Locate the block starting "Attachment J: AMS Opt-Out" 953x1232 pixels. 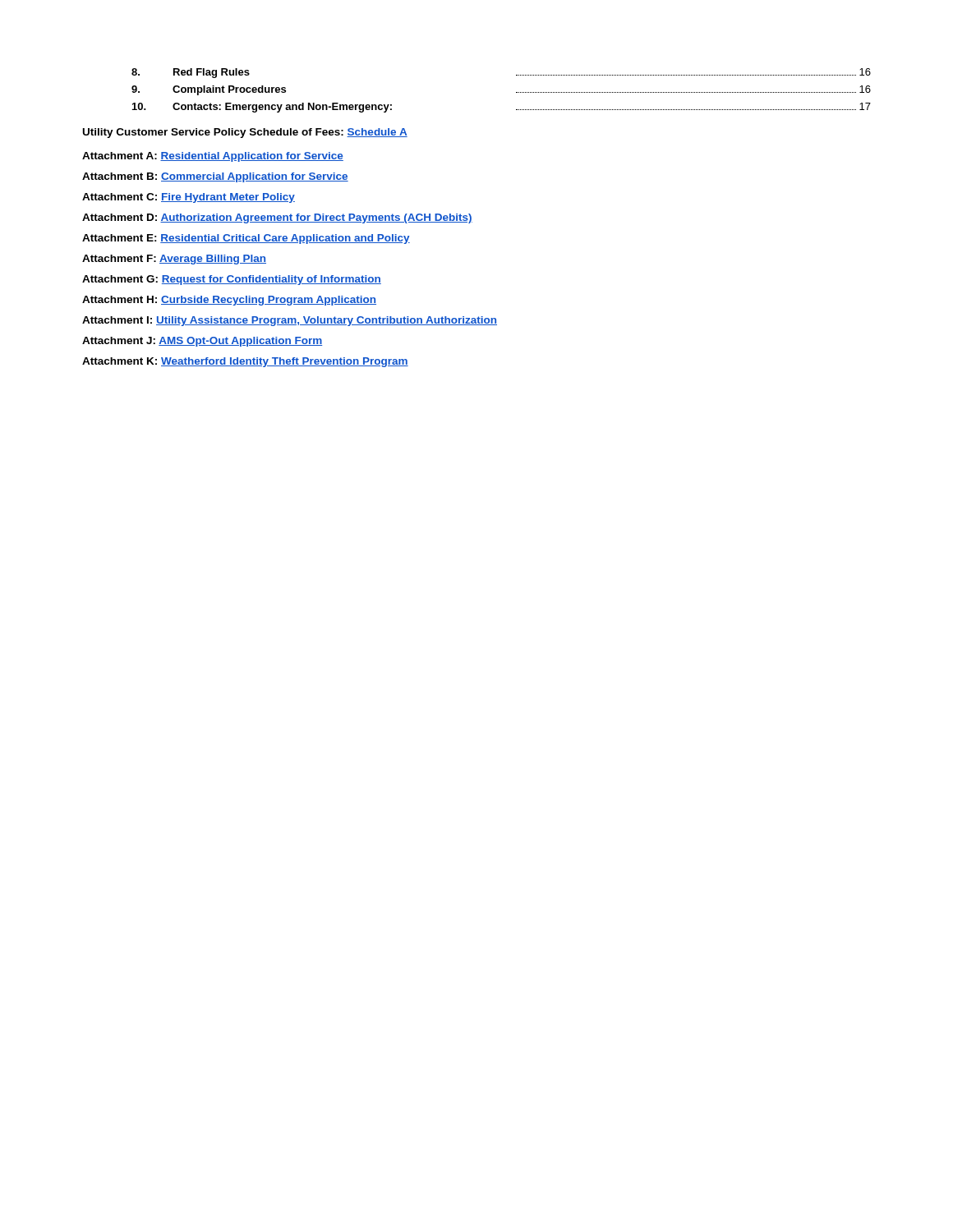pos(202,340)
